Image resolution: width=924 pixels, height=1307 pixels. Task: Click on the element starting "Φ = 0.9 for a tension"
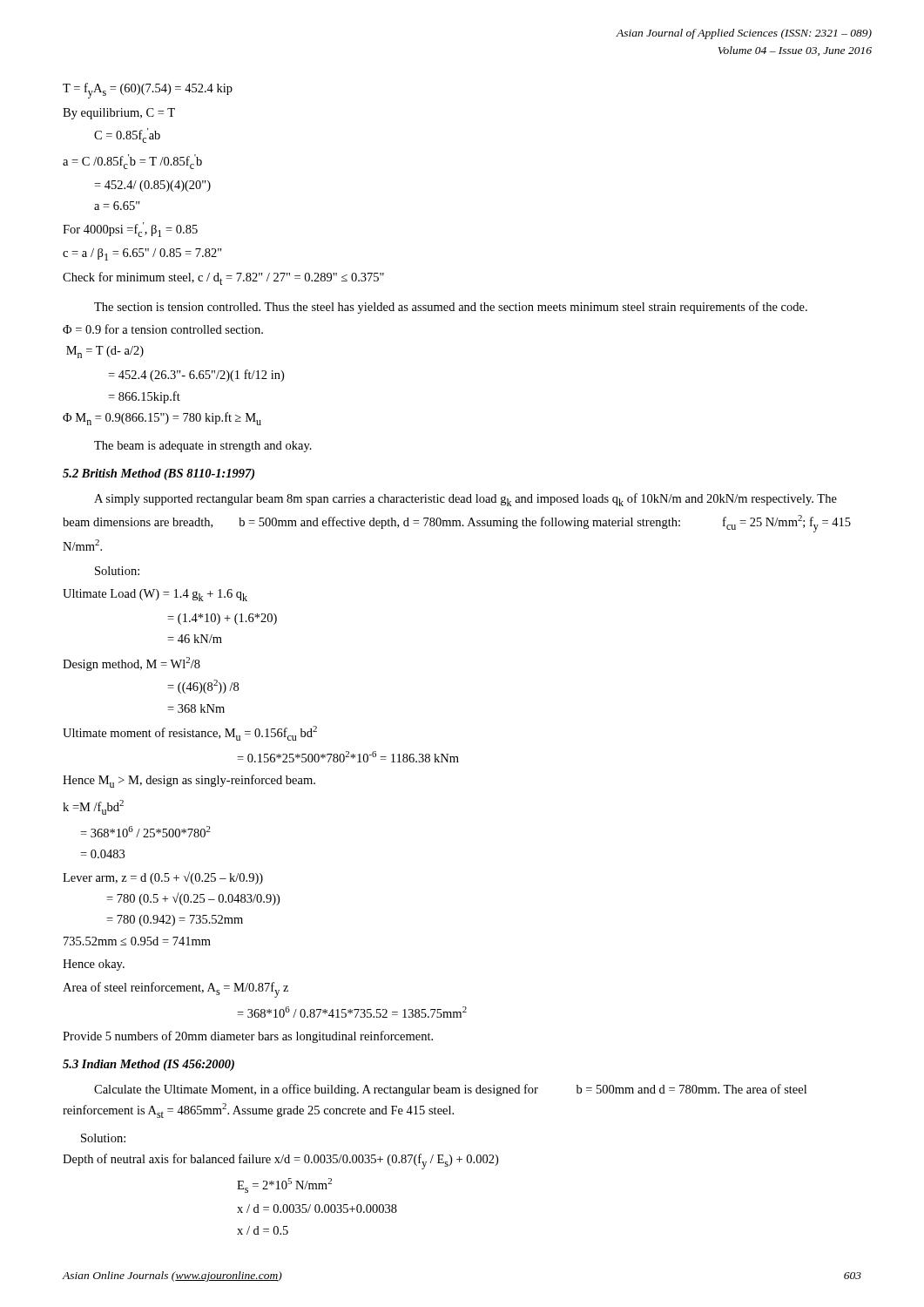163,329
